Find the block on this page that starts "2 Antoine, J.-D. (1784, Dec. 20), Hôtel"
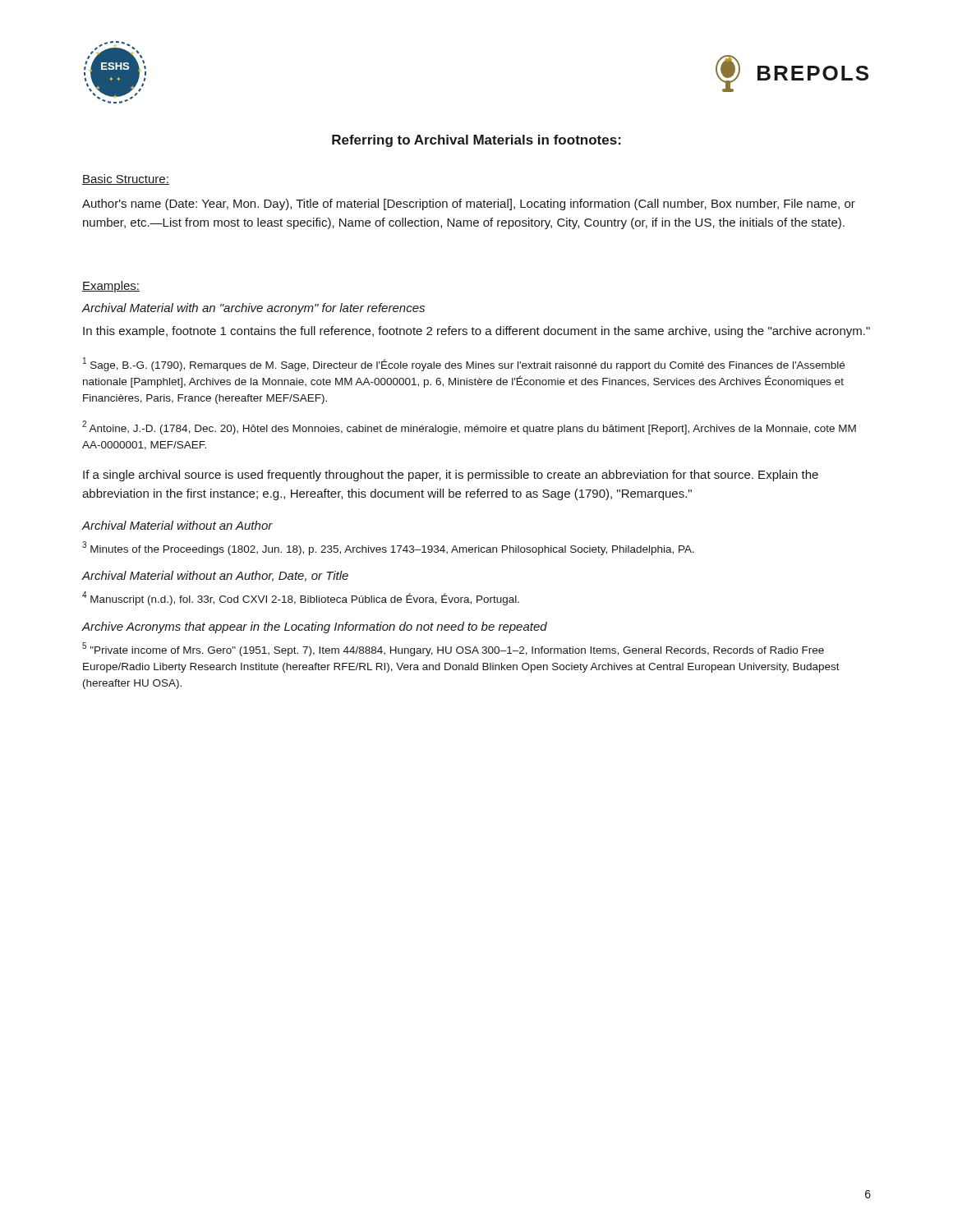 click(469, 435)
